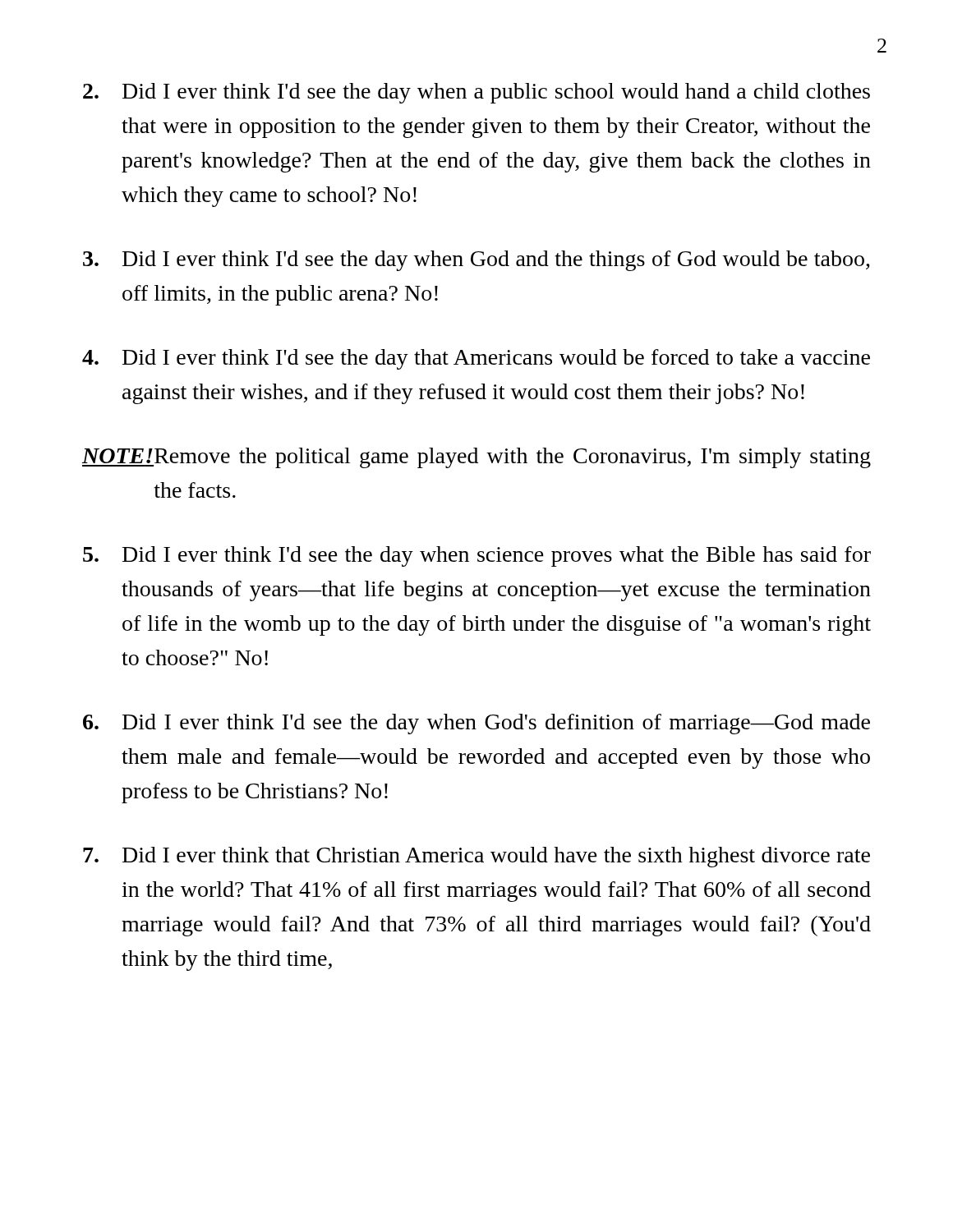The height and width of the screenshot is (1232, 953).
Task: Select the list item that reads "6. Did I"
Action: click(476, 756)
